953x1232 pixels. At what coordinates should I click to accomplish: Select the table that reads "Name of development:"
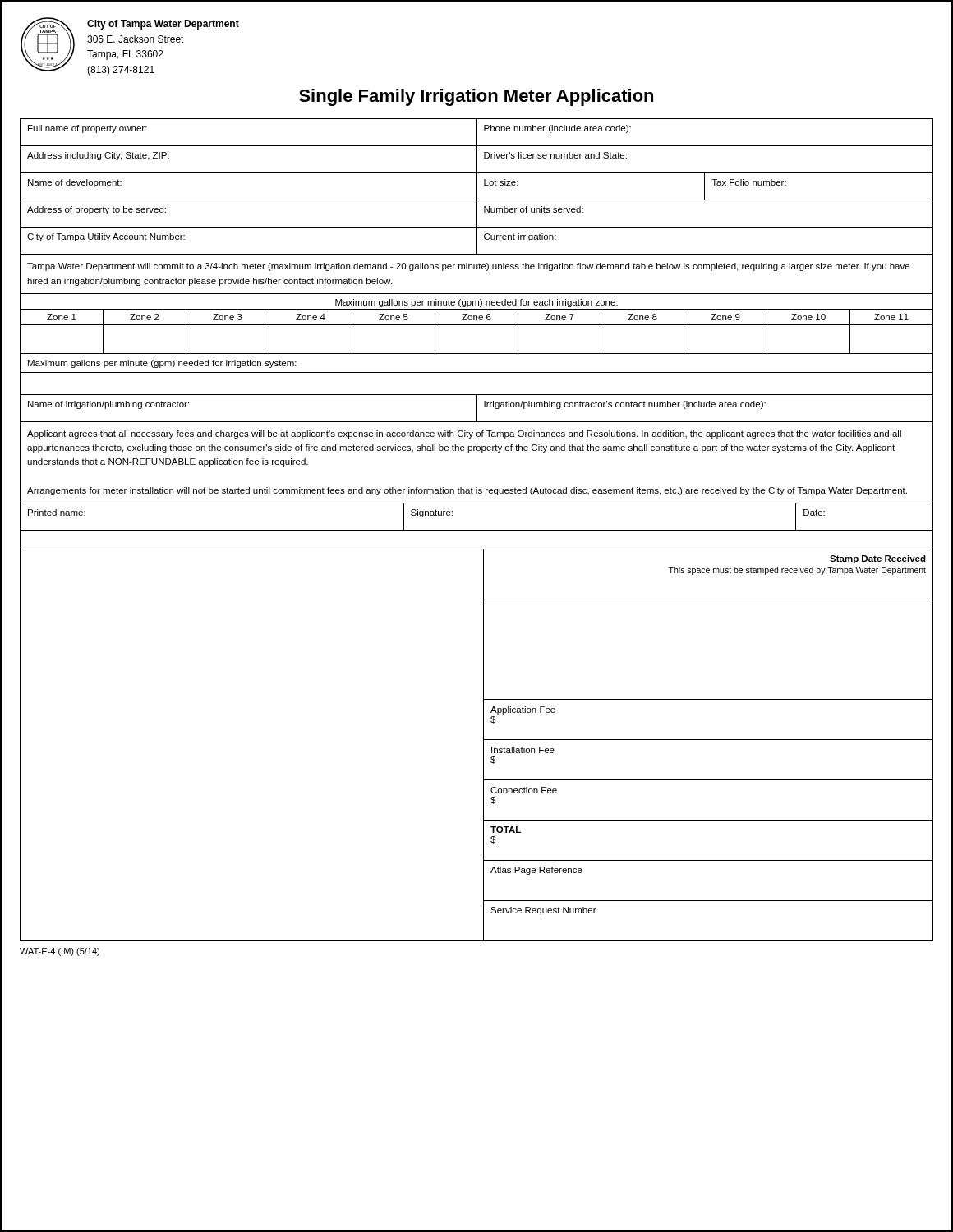[x=476, y=187]
